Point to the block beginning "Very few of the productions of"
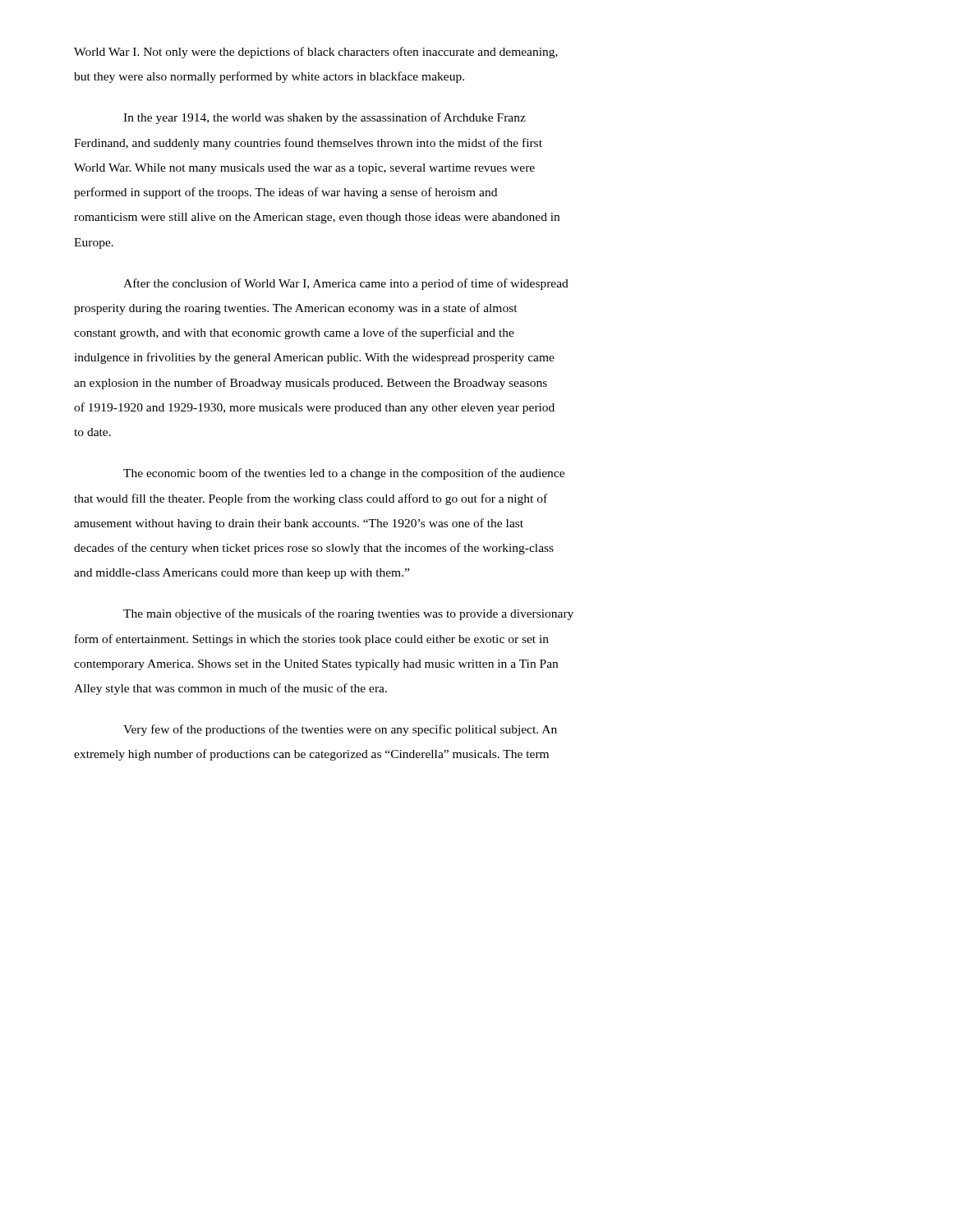Image resolution: width=953 pixels, height=1232 pixels. click(x=476, y=742)
